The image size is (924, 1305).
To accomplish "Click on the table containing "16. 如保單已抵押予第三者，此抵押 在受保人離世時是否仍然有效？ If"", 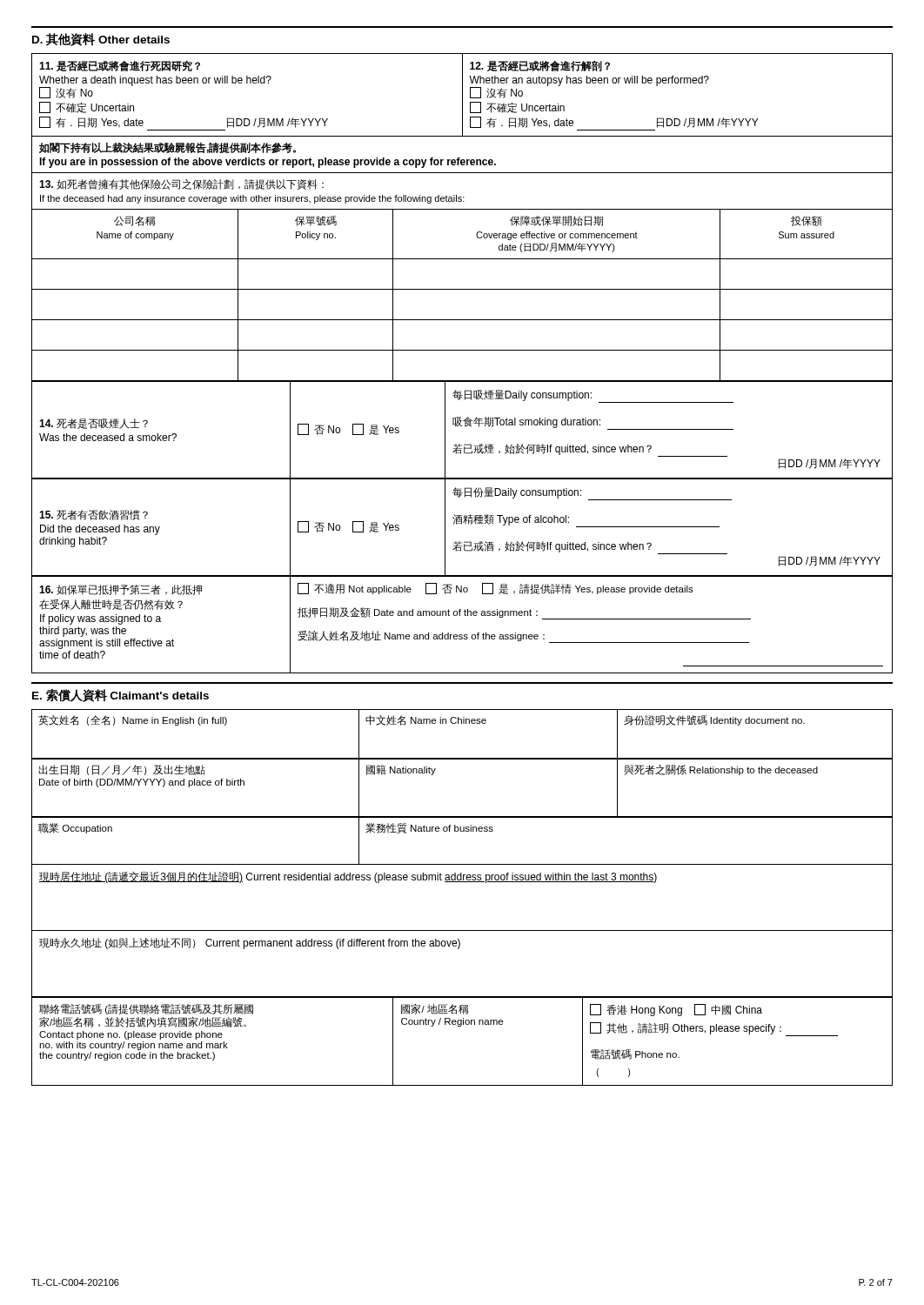I will [462, 625].
